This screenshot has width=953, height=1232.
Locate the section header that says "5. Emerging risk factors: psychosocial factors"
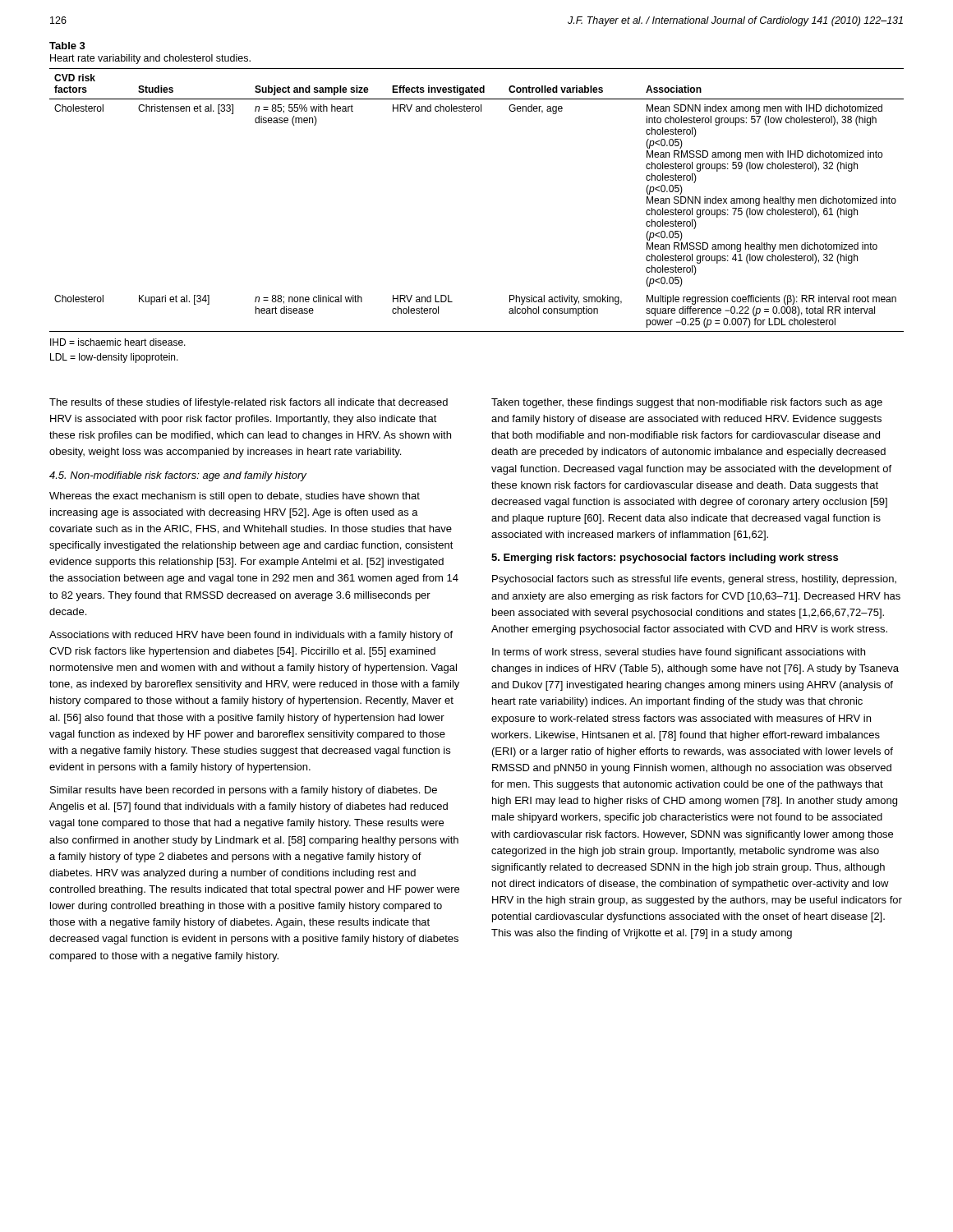click(x=665, y=557)
